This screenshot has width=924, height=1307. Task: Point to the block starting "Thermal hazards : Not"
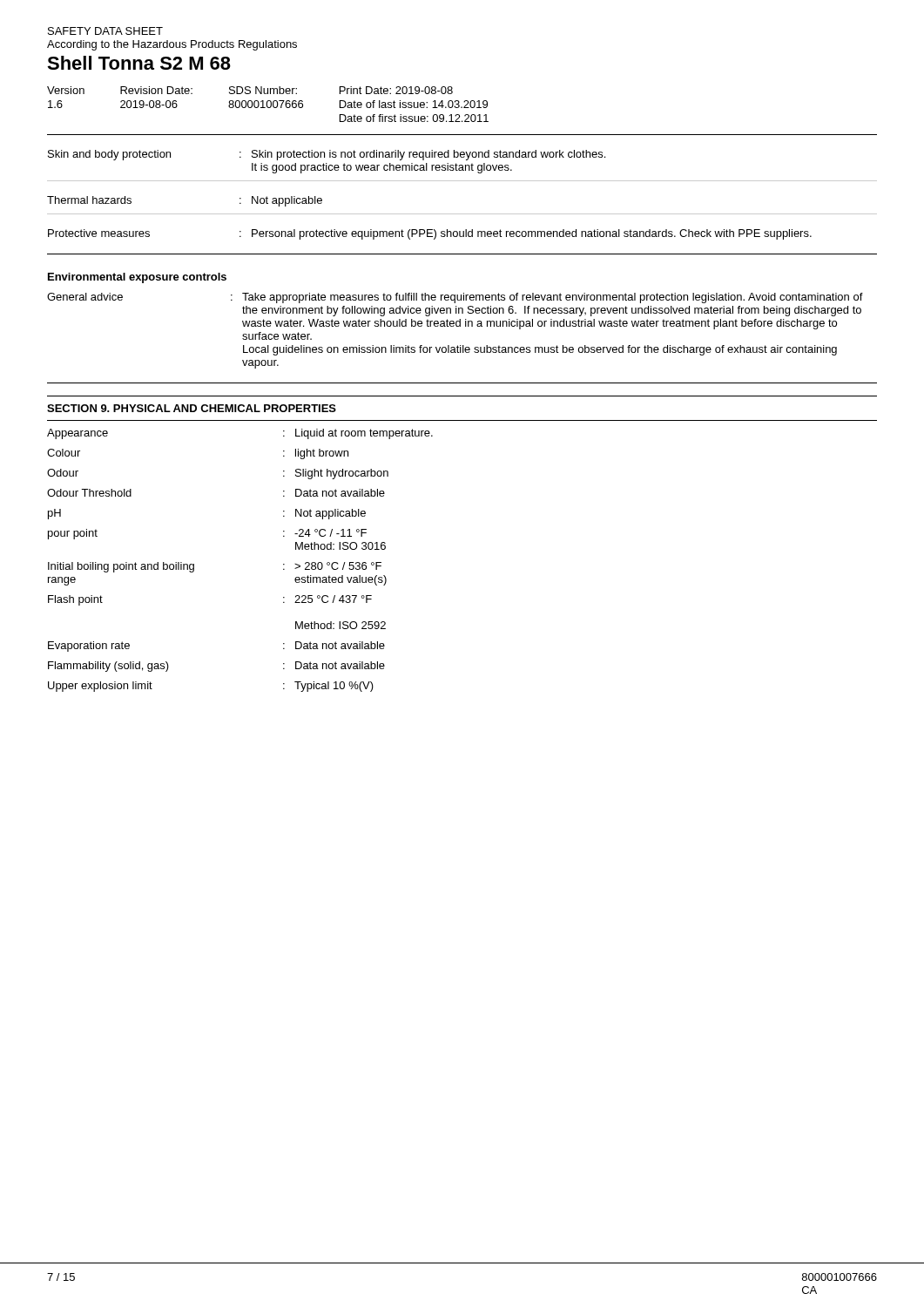coord(84,201)
